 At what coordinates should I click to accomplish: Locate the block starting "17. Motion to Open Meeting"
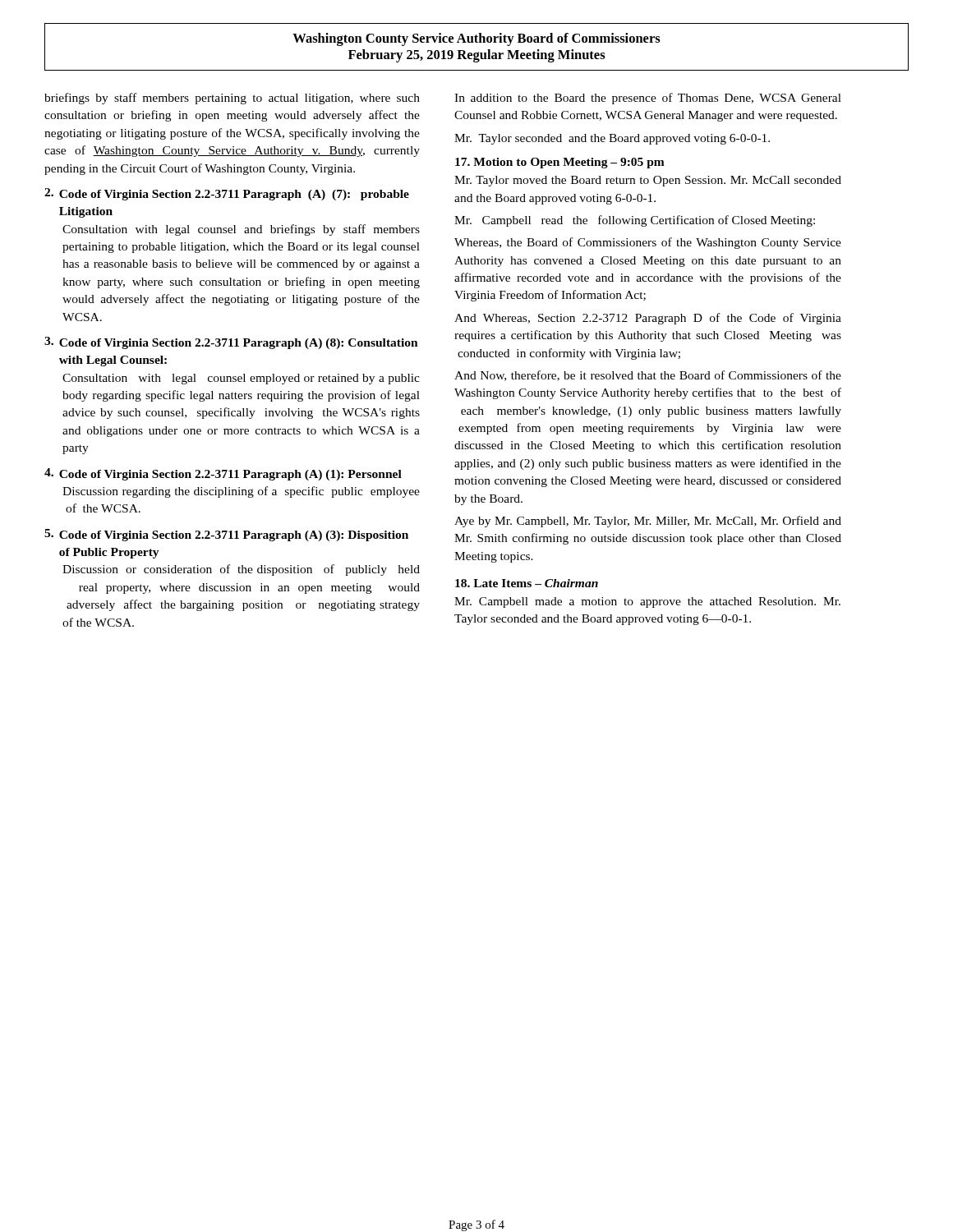(559, 162)
